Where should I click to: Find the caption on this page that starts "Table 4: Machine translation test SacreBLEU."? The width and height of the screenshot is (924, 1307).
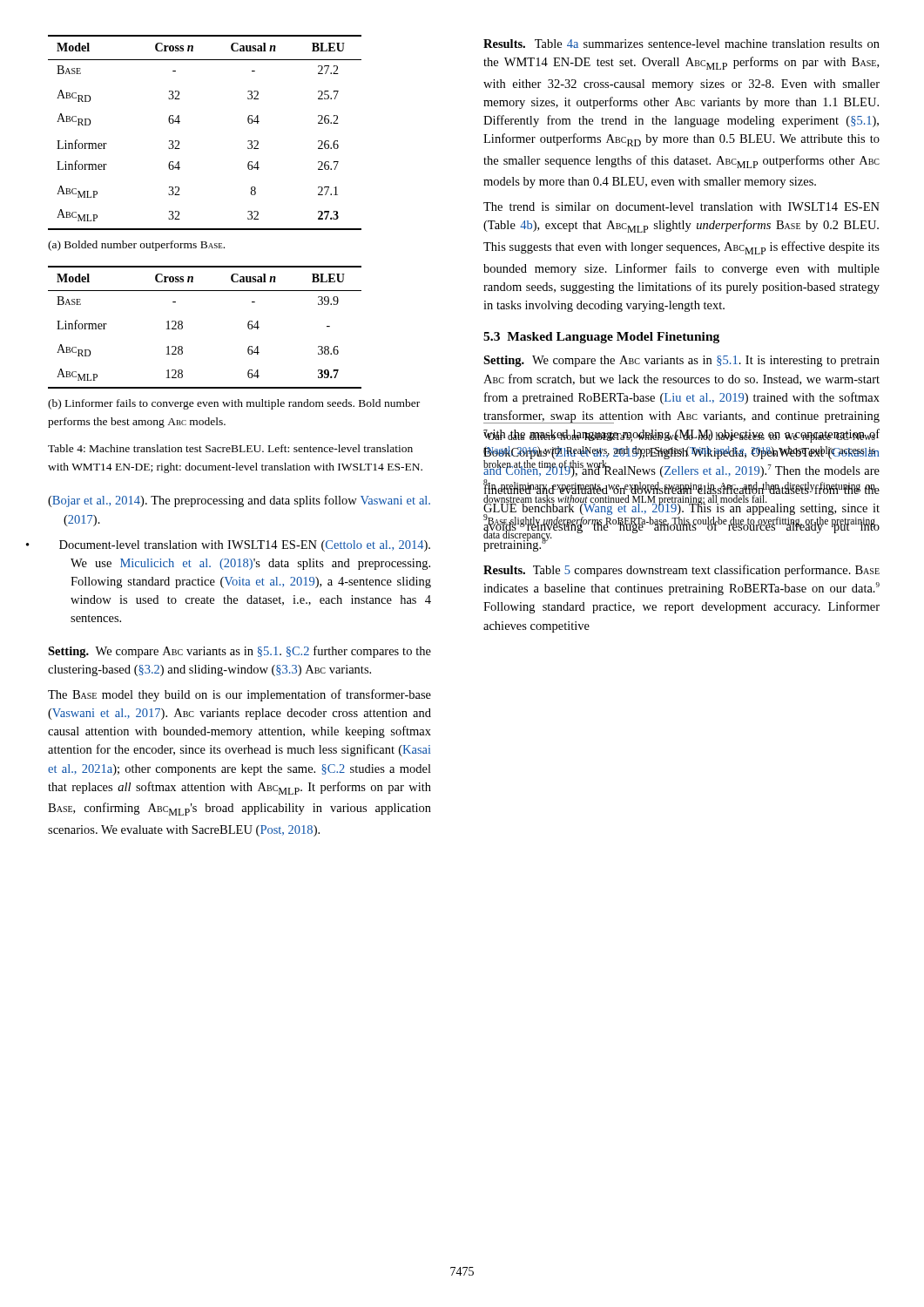pyautogui.click(x=235, y=458)
